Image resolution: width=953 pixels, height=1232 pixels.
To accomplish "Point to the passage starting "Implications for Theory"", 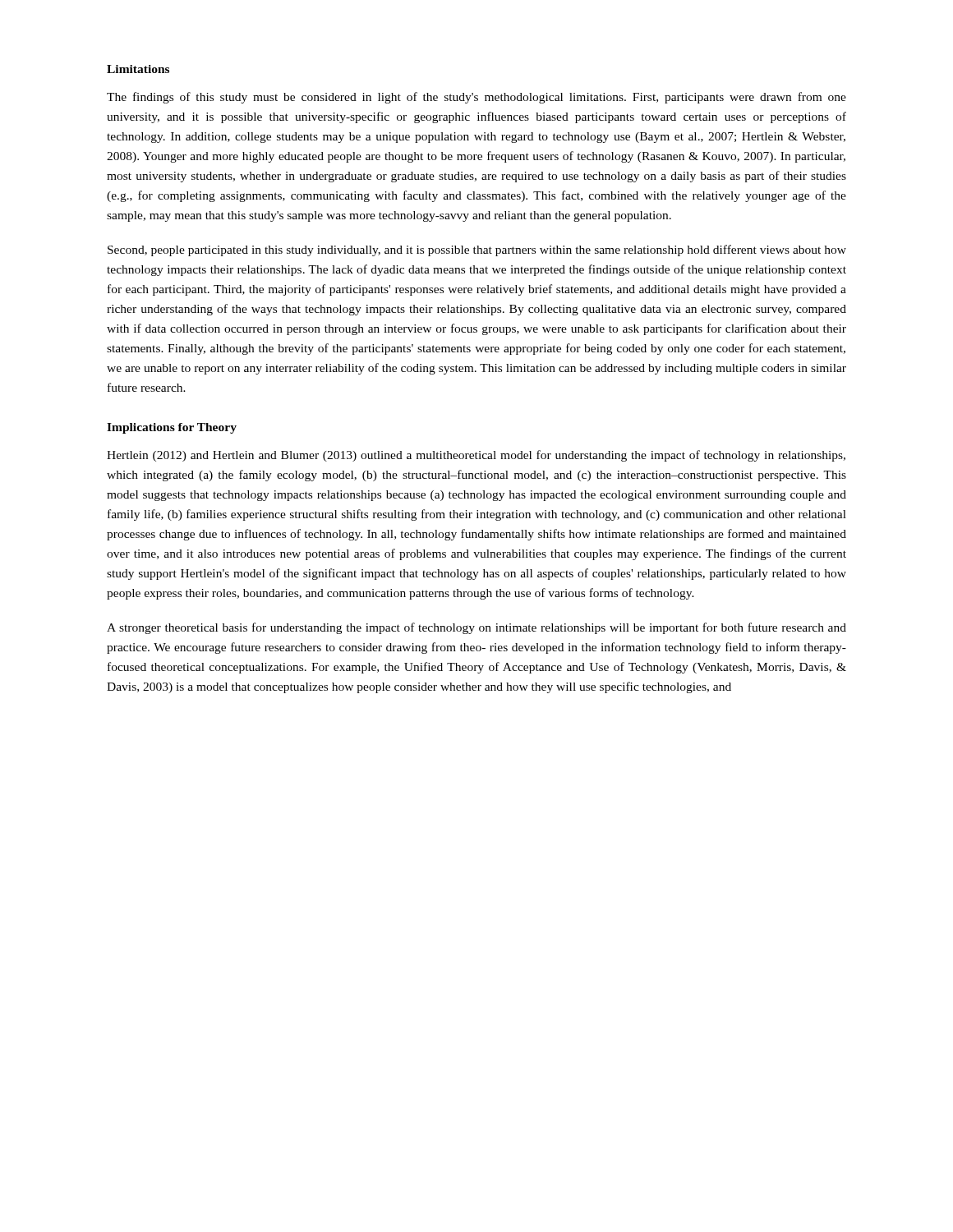I will (x=172, y=427).
